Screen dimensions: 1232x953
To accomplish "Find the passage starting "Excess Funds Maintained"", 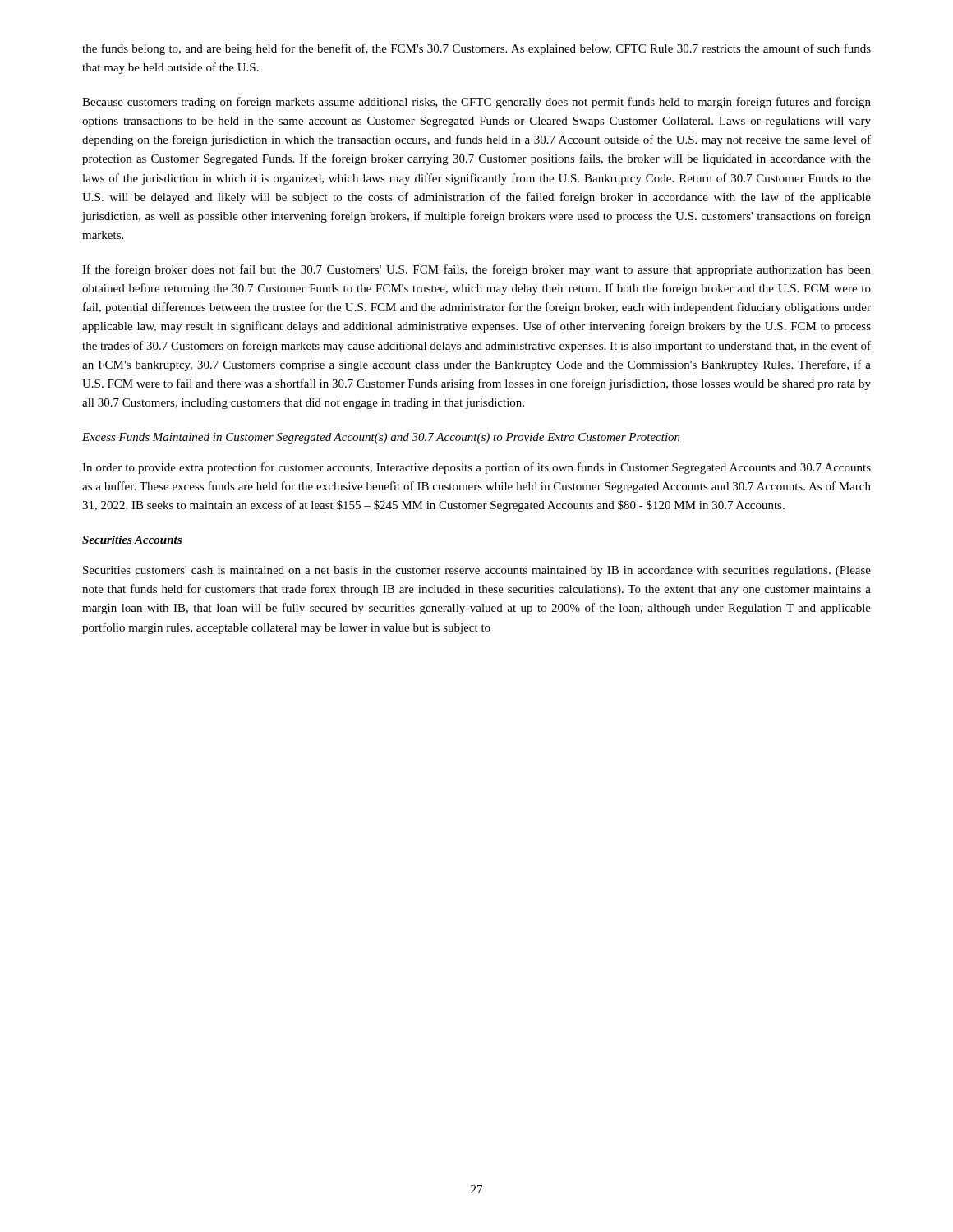I will pyautogui.click(x=476, y=437).
